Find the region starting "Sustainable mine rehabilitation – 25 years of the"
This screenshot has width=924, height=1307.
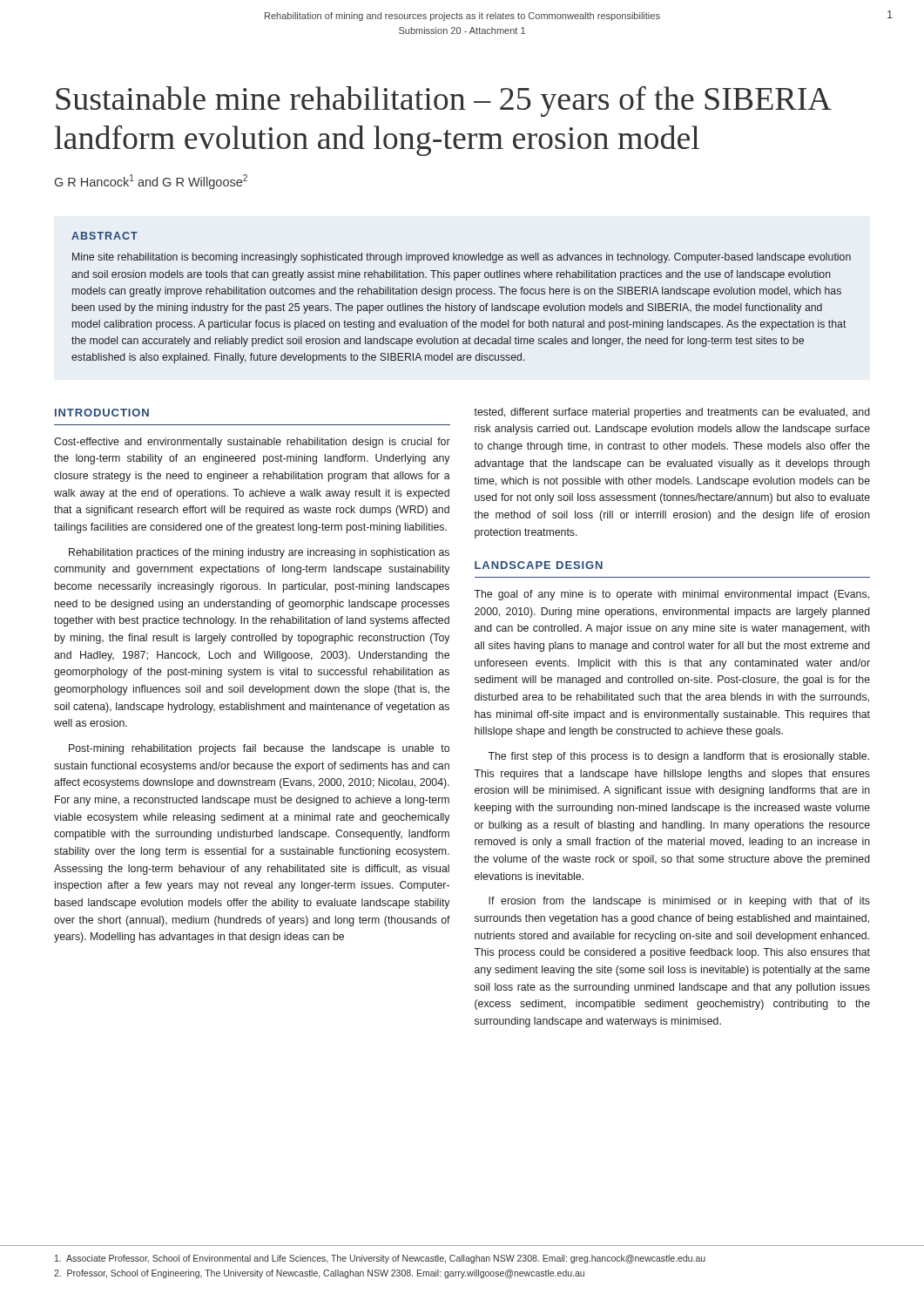tap(462, 118)
